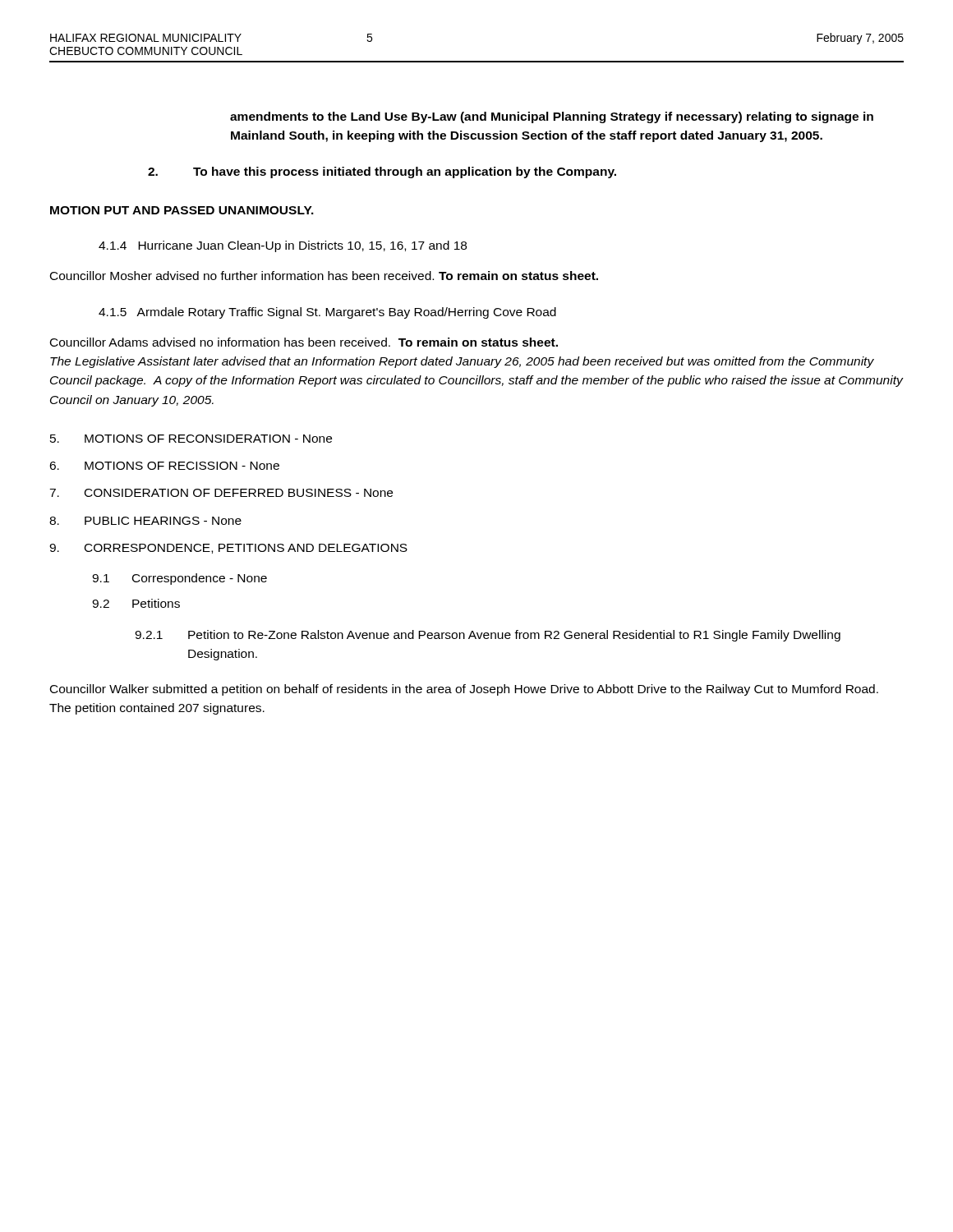Navigate to the text block starting "MOTION PUT AND PASSED UNANIMOUSLY."
This screenshot has width=953, height=1232.
pos(182,210)
